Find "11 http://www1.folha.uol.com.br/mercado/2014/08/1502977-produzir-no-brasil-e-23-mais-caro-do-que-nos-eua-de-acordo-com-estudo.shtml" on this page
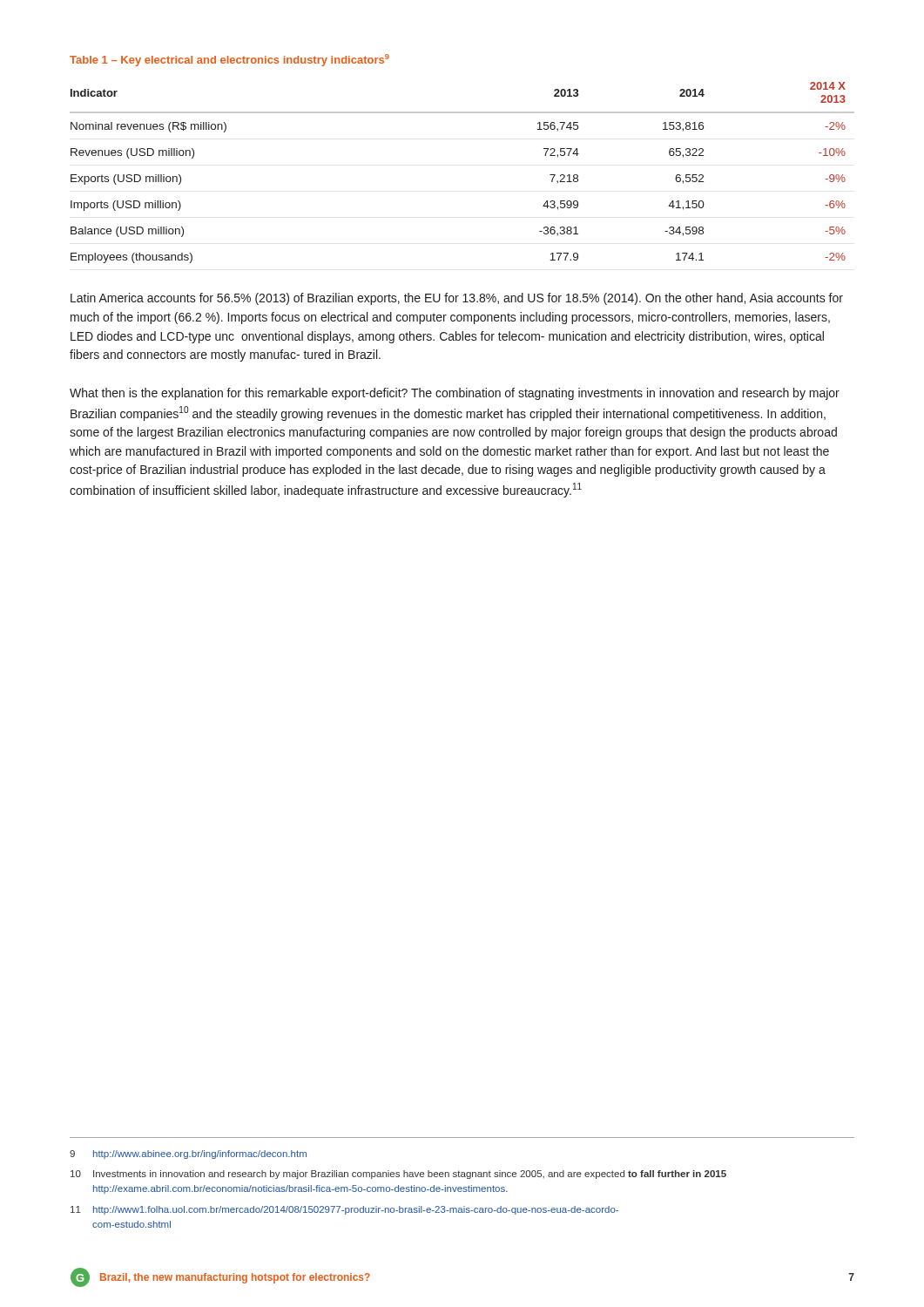The image size is (924, 1307). pos(344,1217)
